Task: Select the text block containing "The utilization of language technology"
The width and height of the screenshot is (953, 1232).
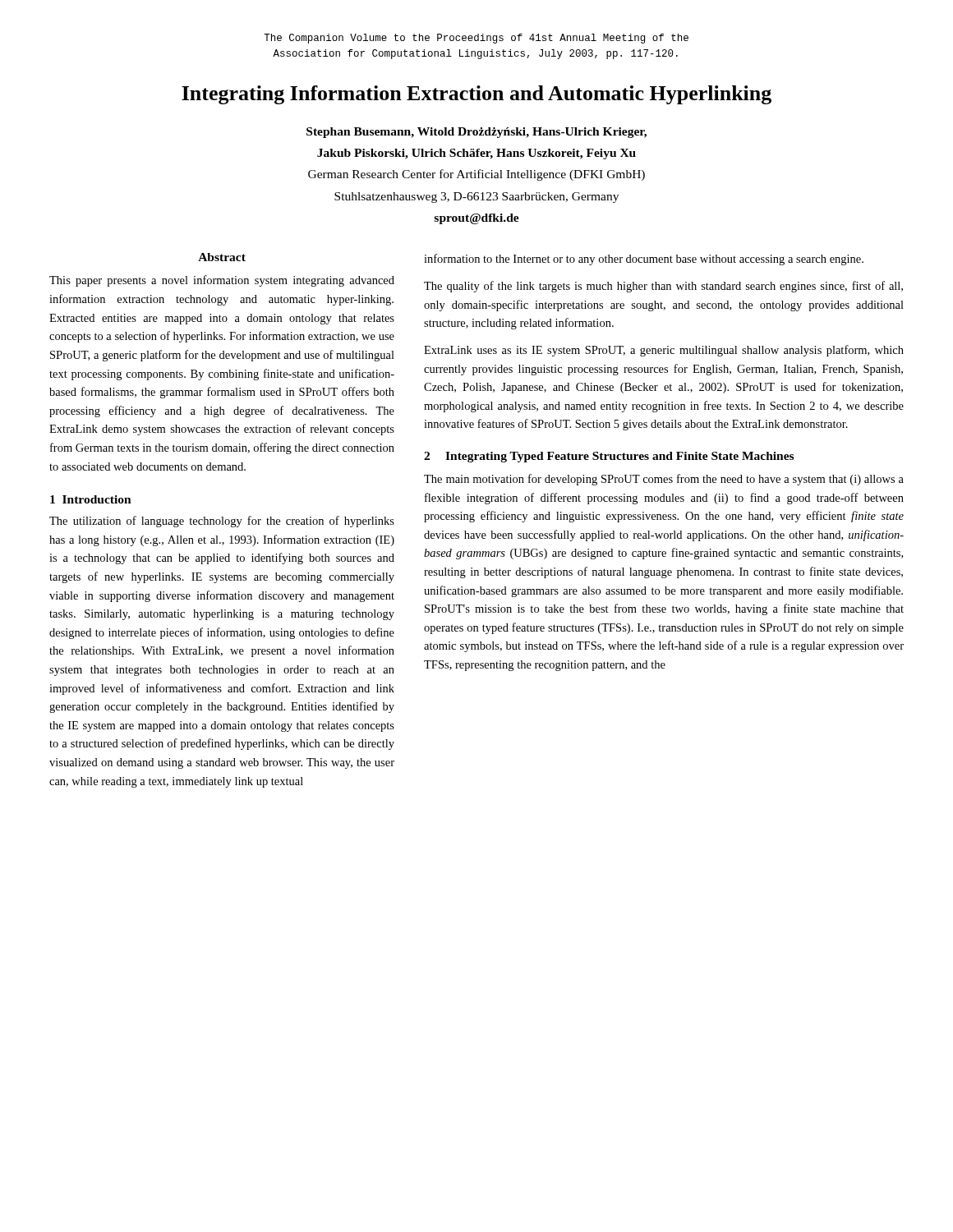Action: 222,651
